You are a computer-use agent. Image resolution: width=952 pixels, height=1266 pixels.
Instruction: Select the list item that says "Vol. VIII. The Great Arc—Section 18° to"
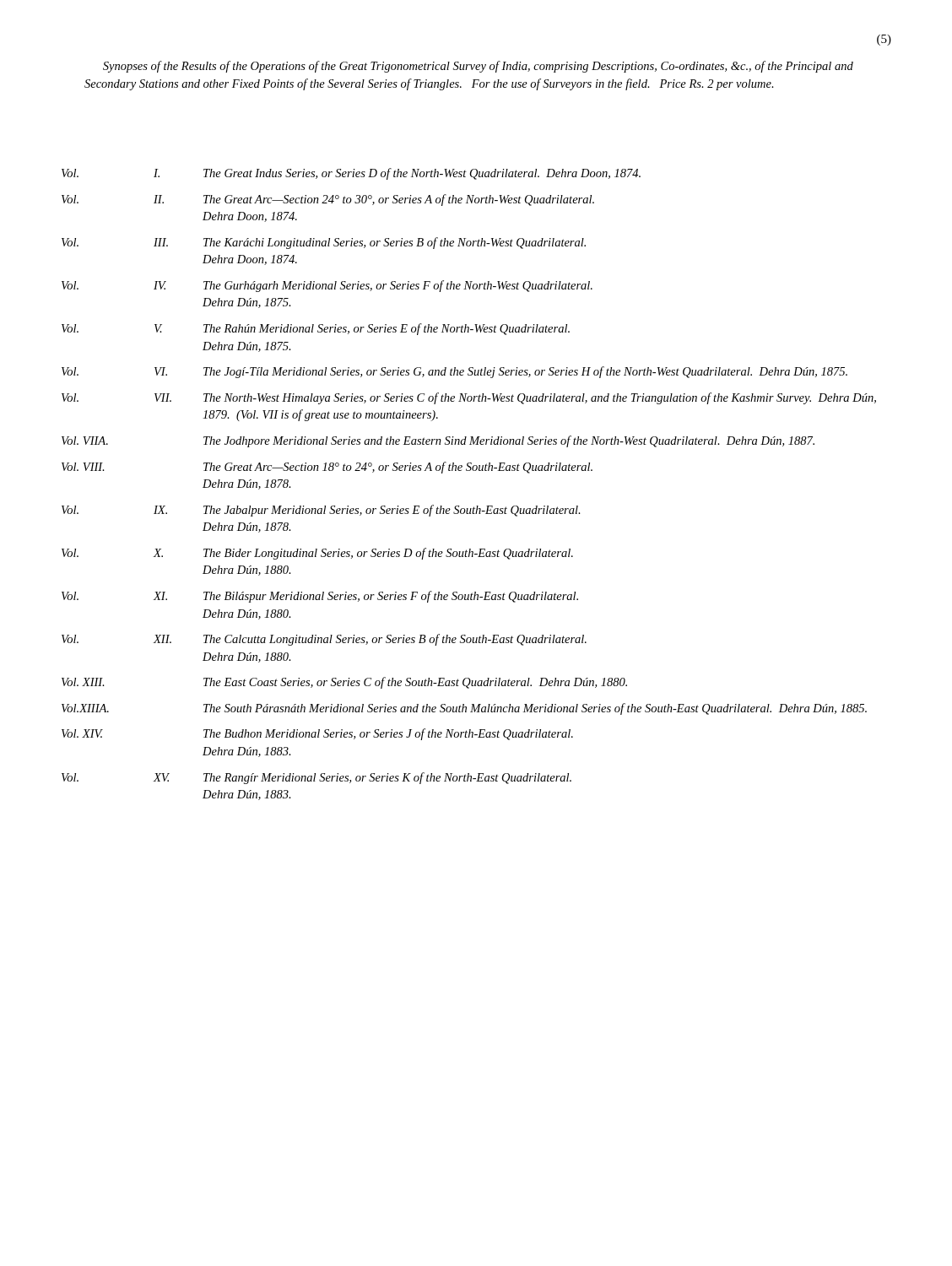tap(476, 475)
